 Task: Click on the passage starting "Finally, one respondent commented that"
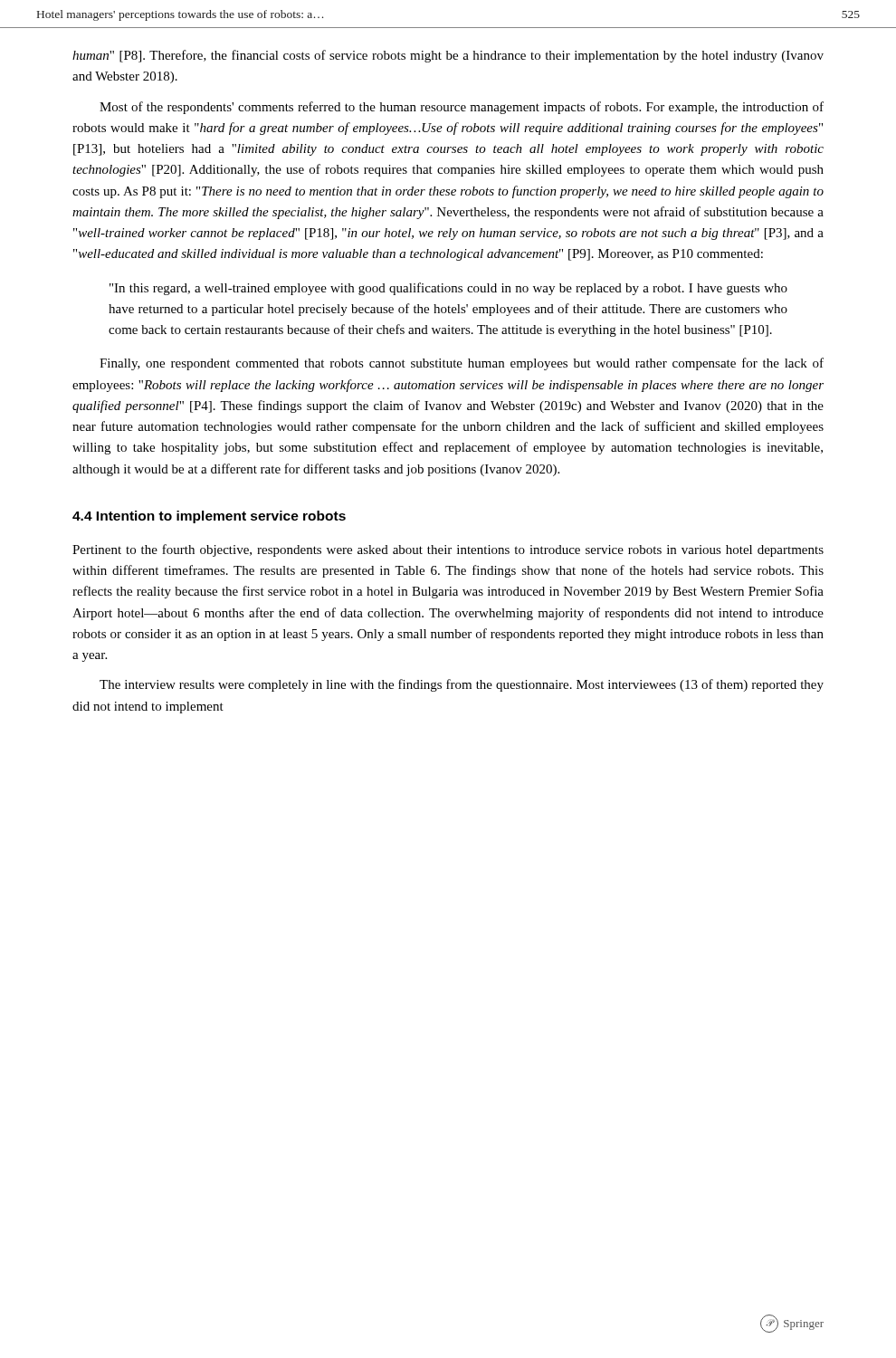tap(448, 416)
